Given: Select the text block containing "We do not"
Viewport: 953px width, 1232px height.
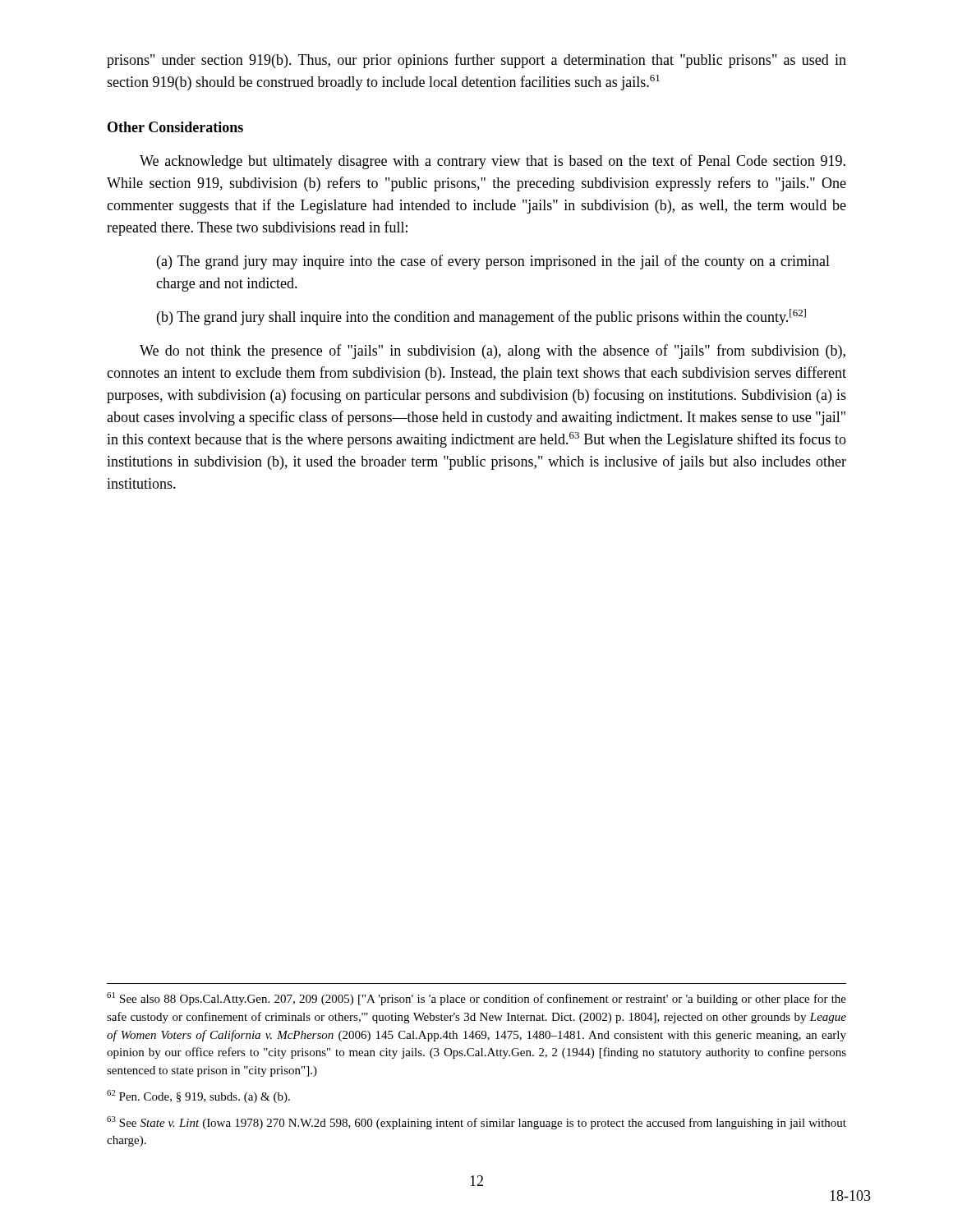Looking at the screenshot, I should (x=476, y=418).
